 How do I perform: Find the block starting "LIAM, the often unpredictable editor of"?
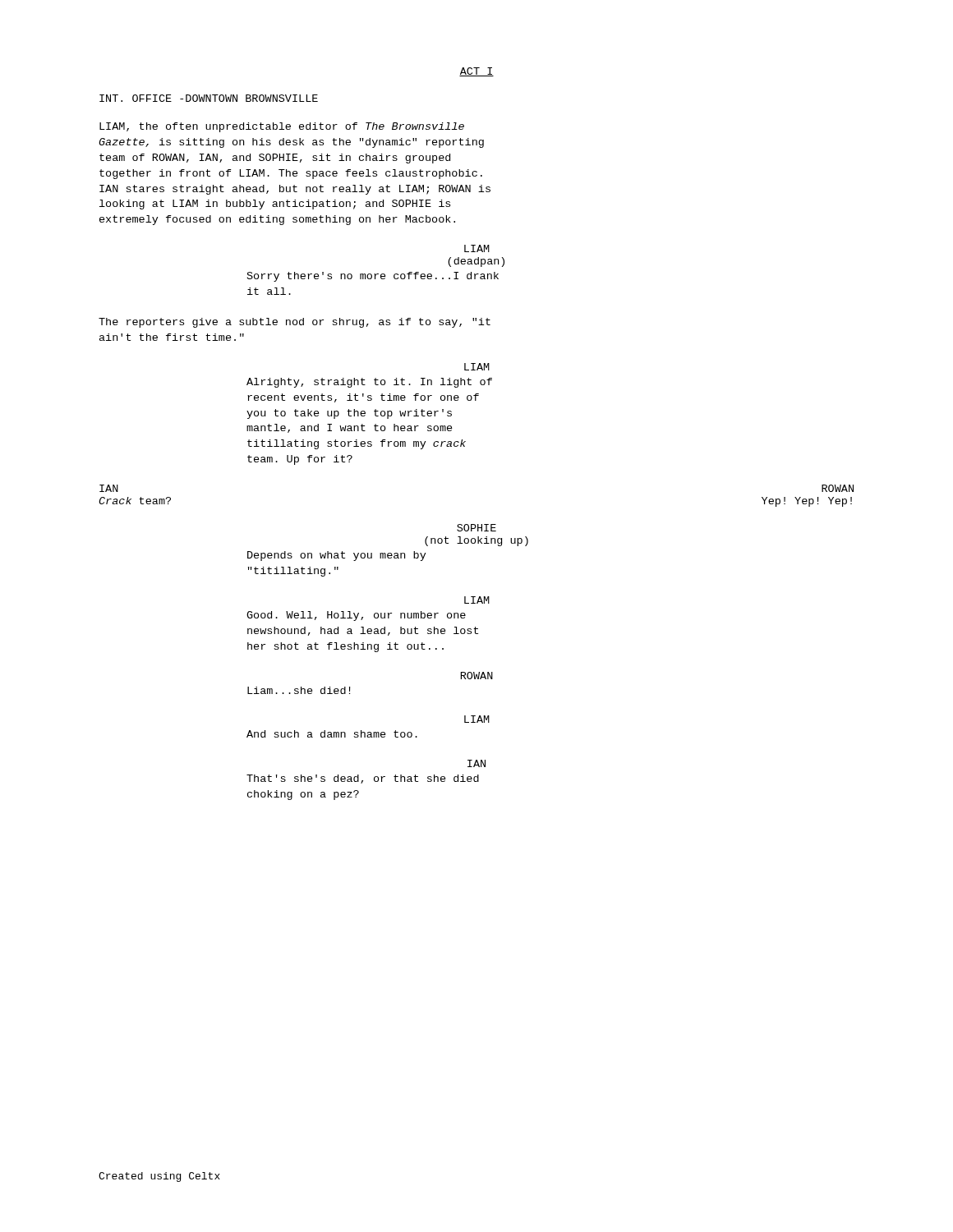[x=295, y=173]
